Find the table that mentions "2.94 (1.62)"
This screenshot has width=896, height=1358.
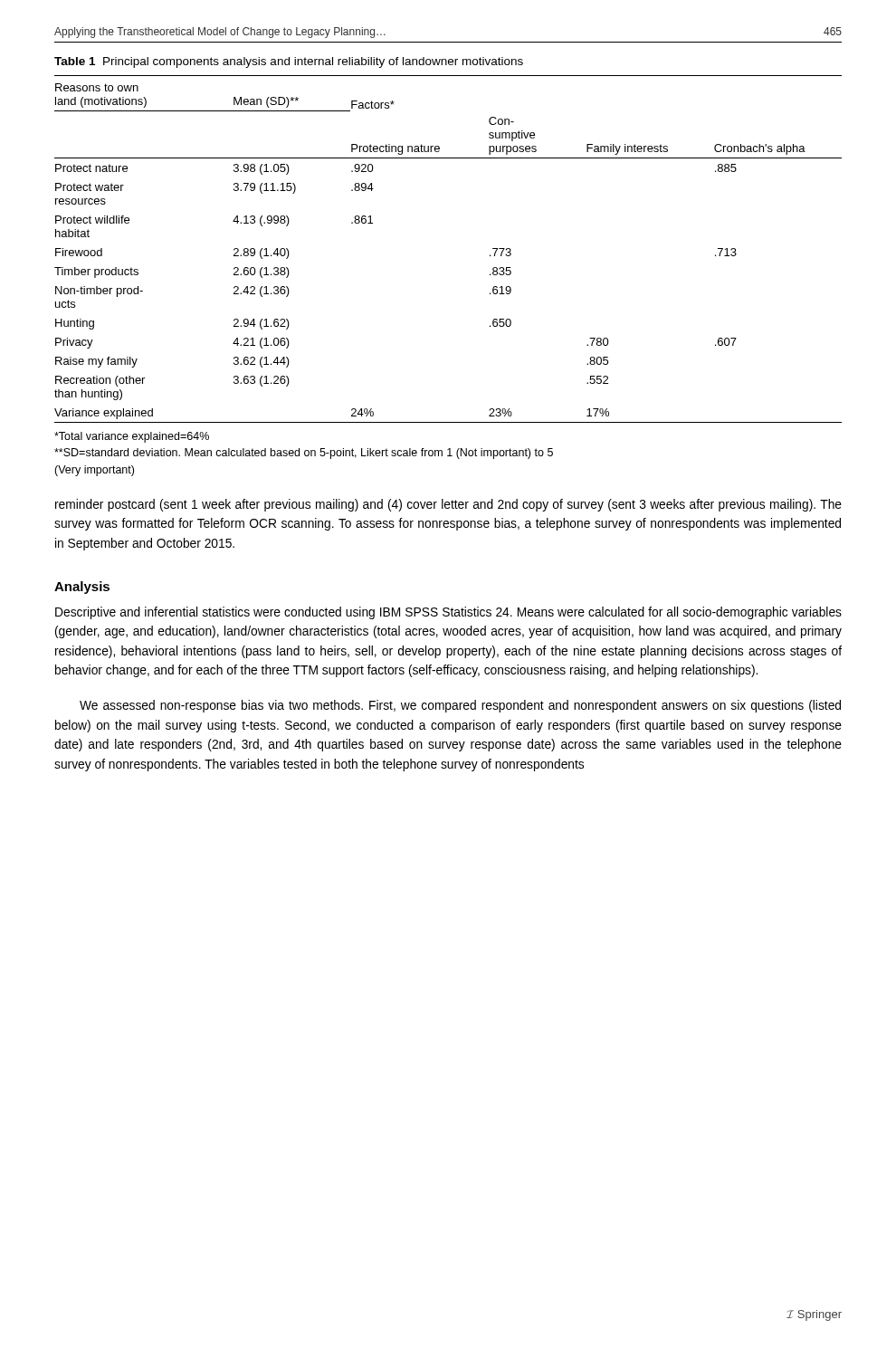click(448, 249)
